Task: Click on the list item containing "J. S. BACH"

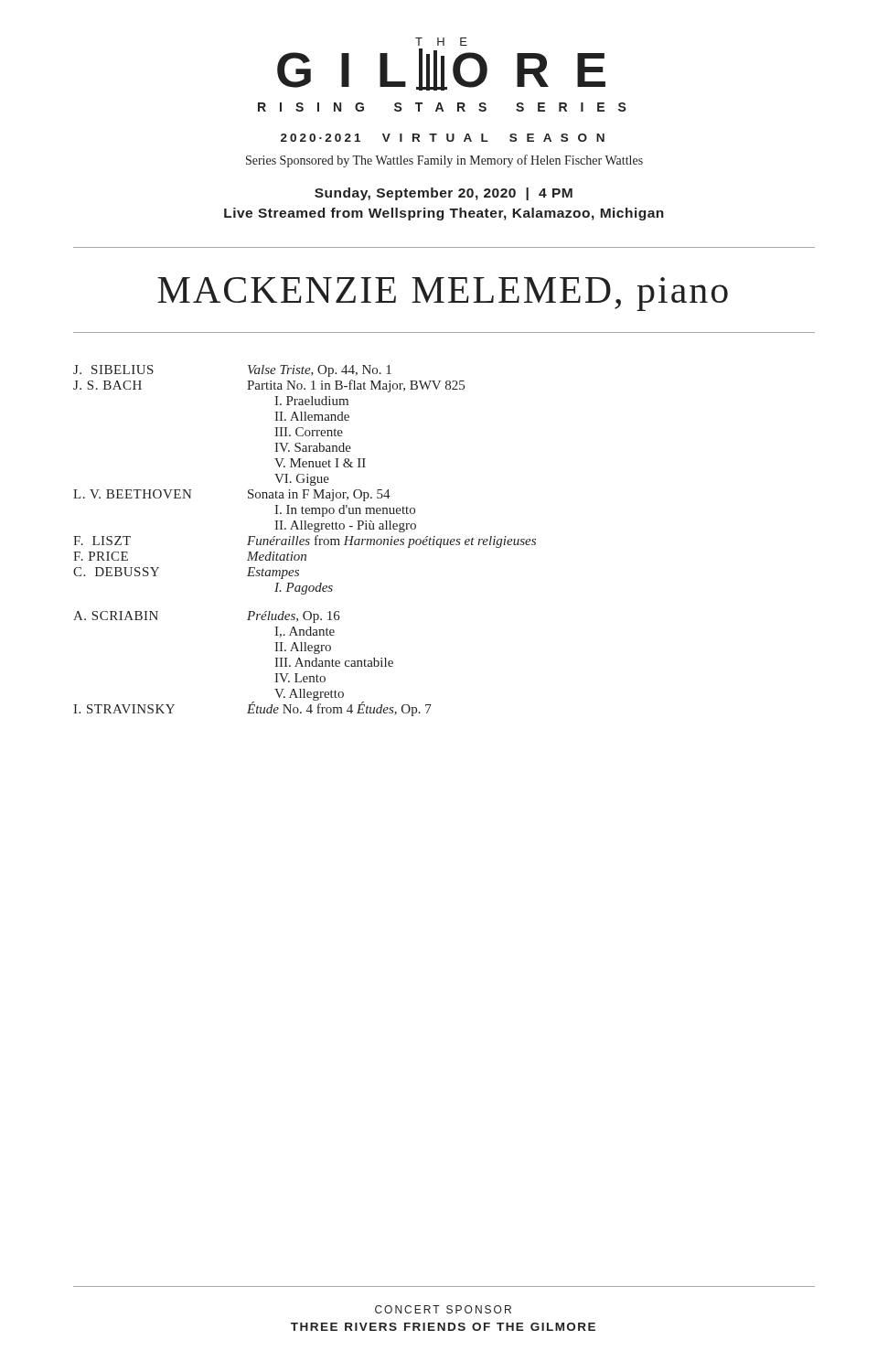Action: 108,385
